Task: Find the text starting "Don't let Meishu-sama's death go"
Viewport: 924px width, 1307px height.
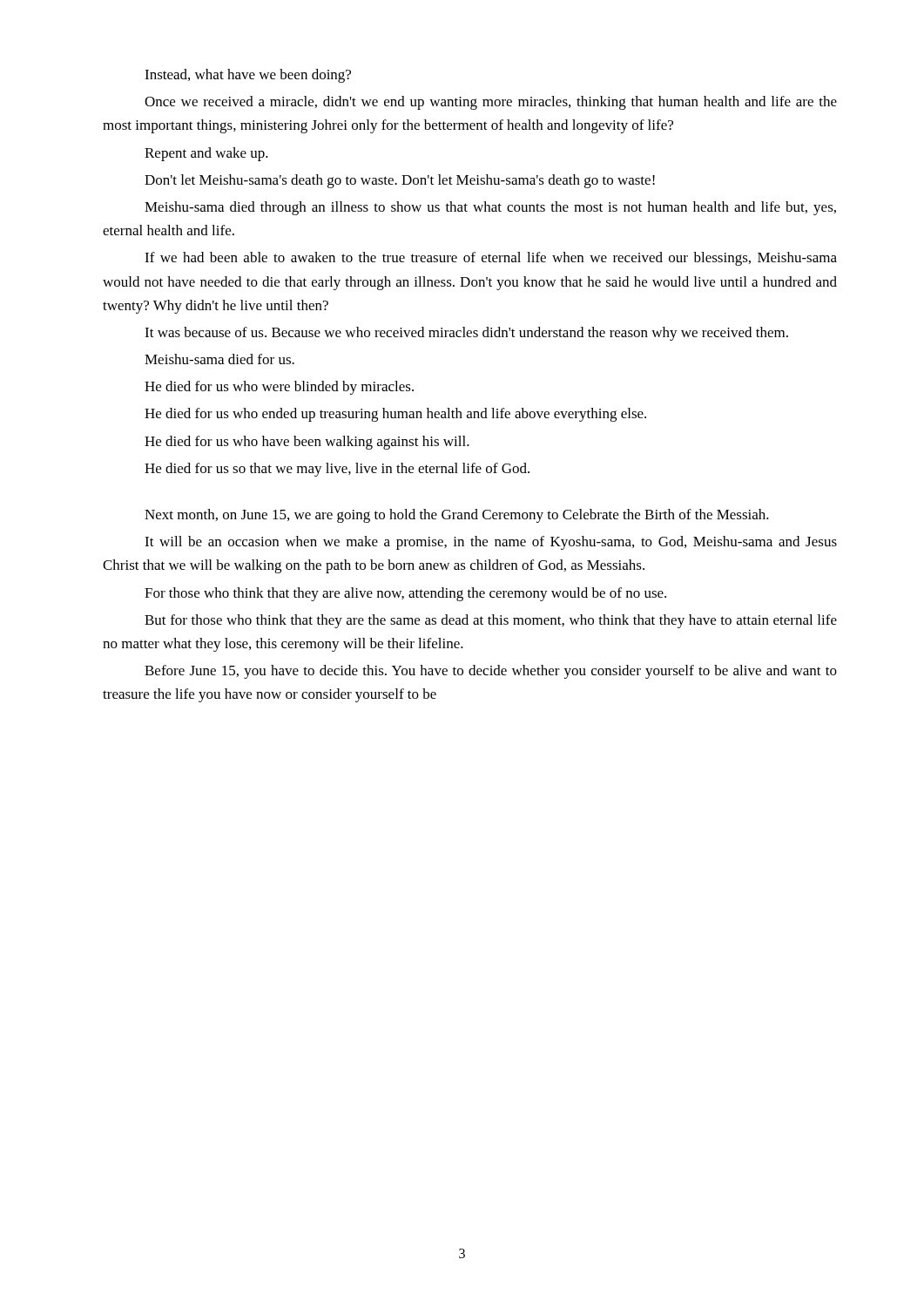Action: 470,180
